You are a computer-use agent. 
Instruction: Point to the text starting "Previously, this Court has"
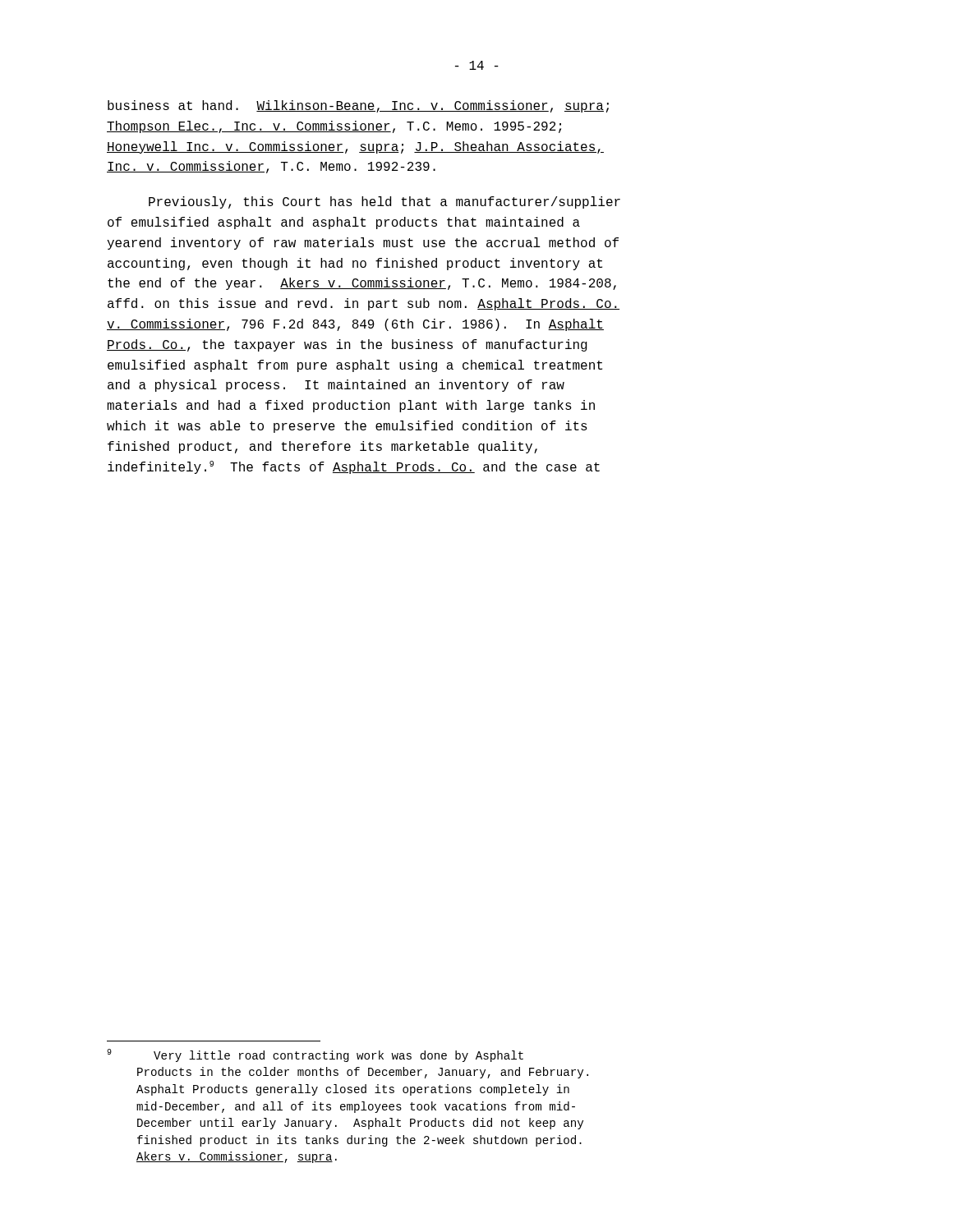tap(364, 335)
